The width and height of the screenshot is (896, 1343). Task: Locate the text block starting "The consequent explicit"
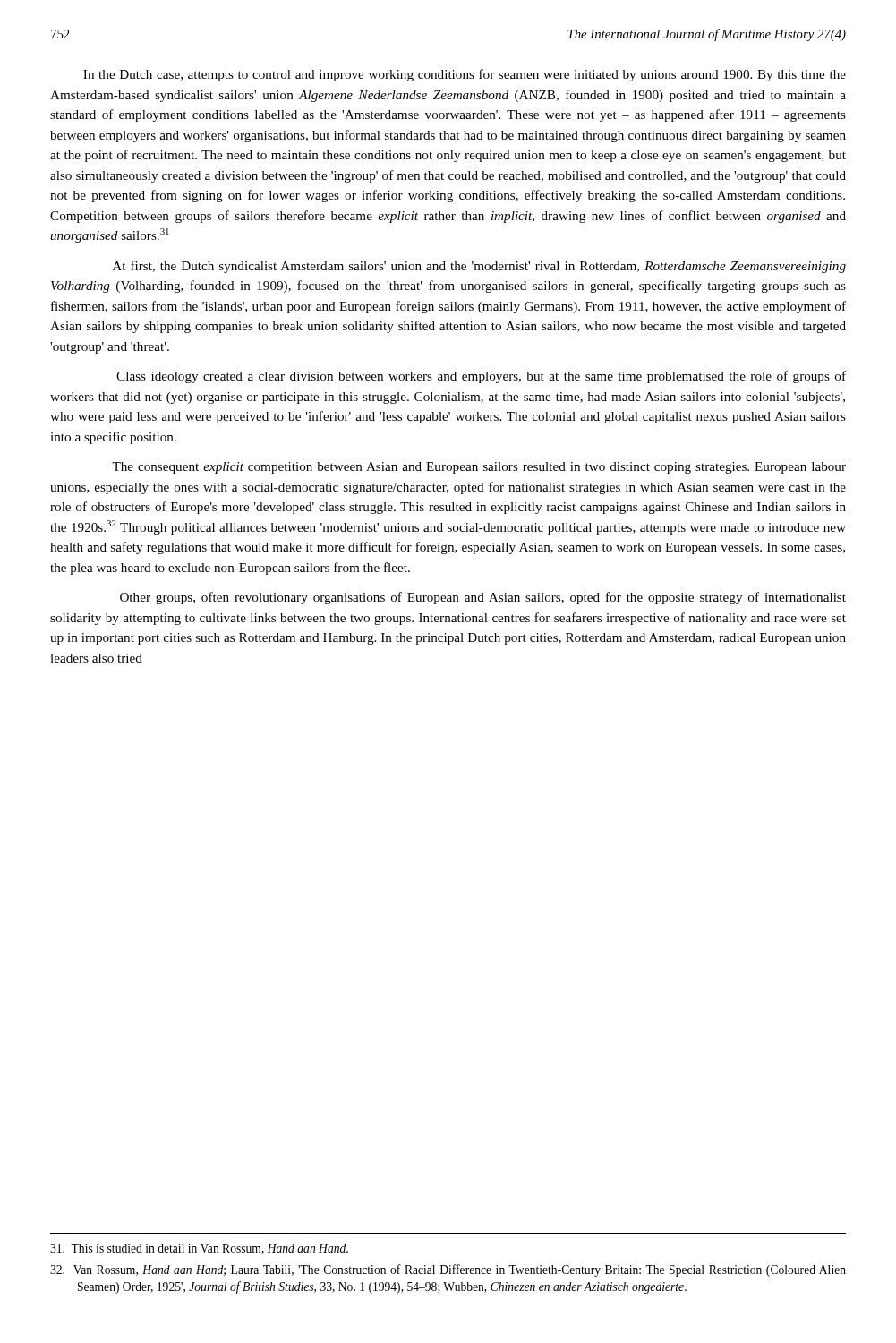pos(448,517)
